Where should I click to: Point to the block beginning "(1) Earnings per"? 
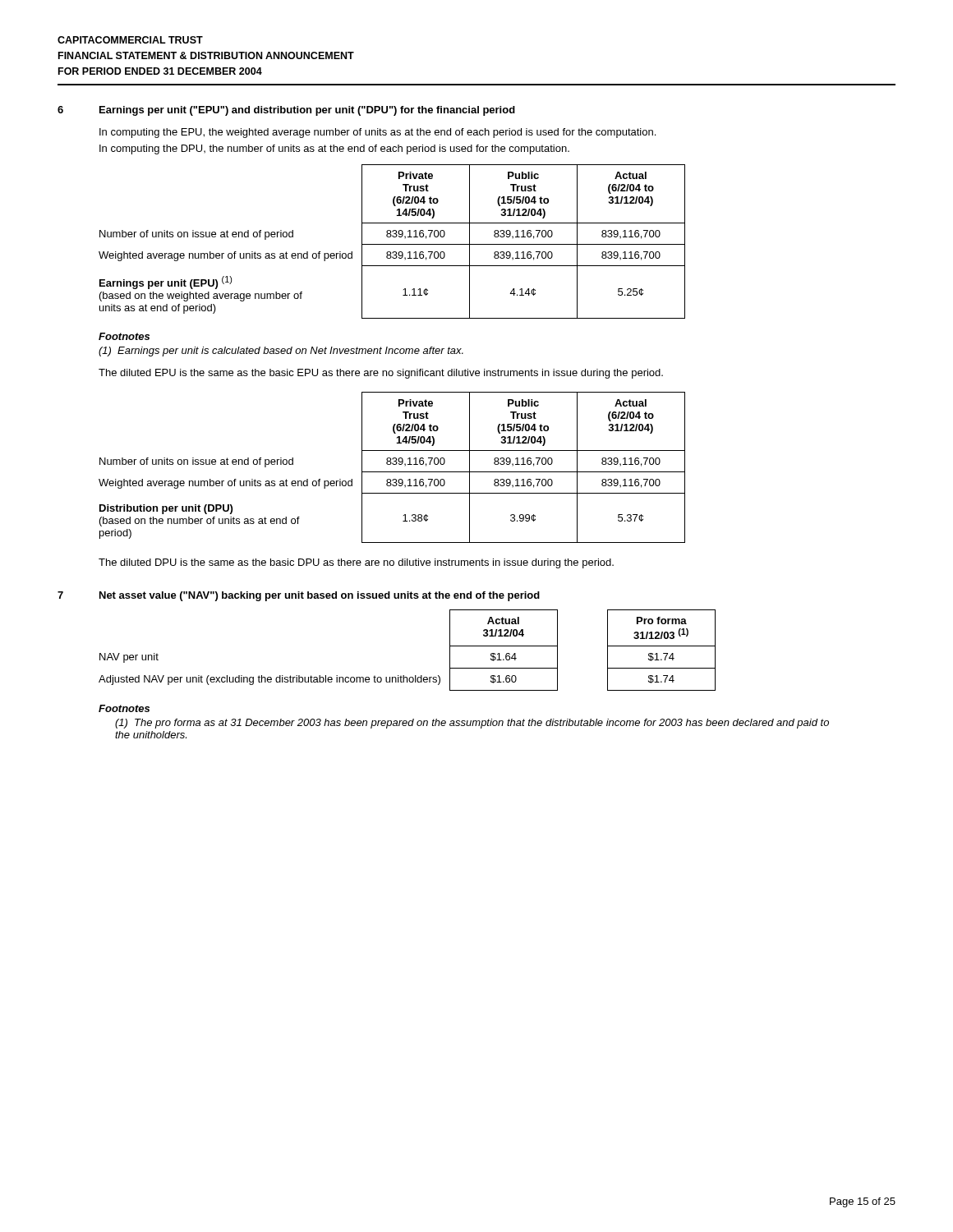point(281,350)
